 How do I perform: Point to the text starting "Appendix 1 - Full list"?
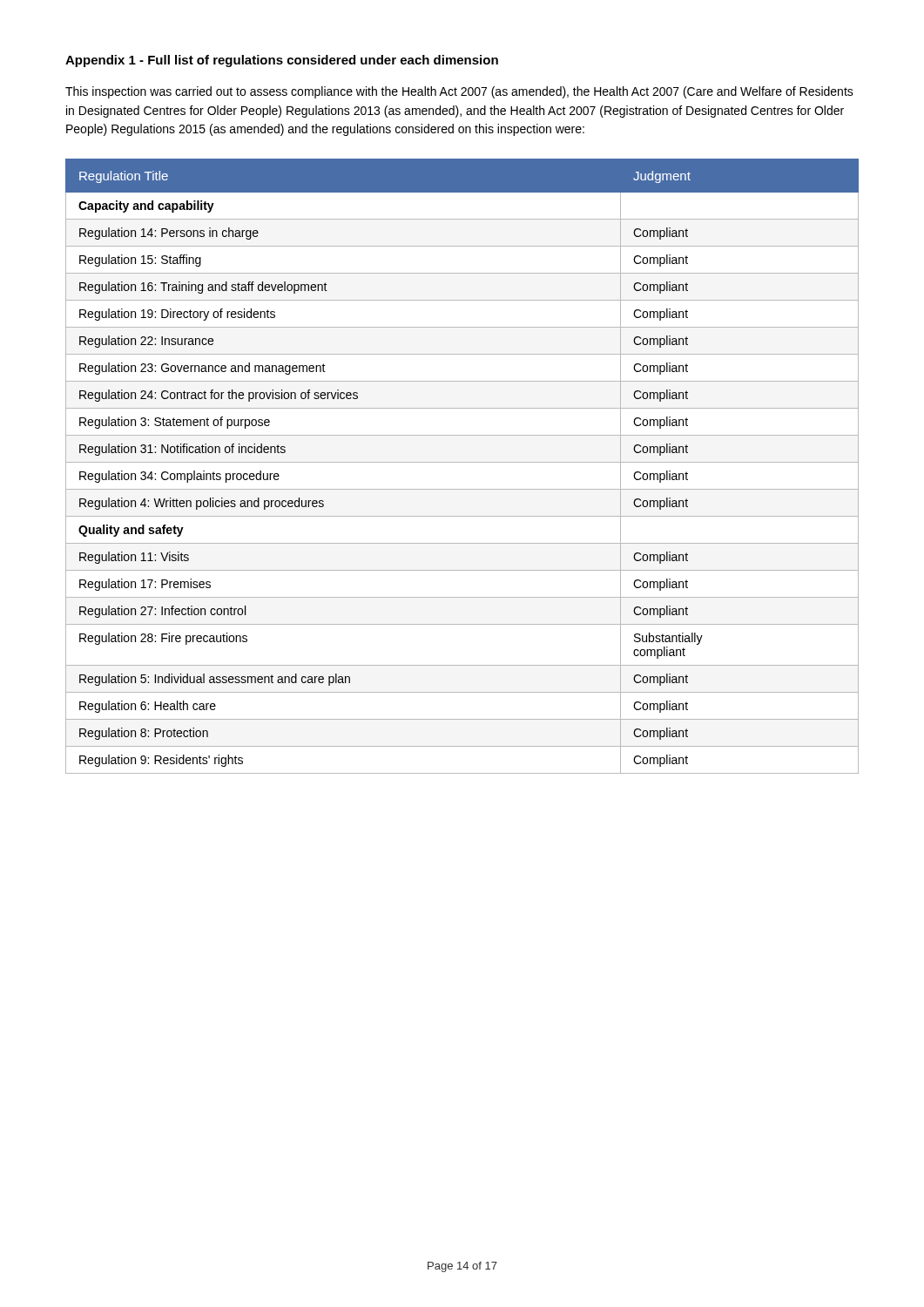(x=282, y=60)
